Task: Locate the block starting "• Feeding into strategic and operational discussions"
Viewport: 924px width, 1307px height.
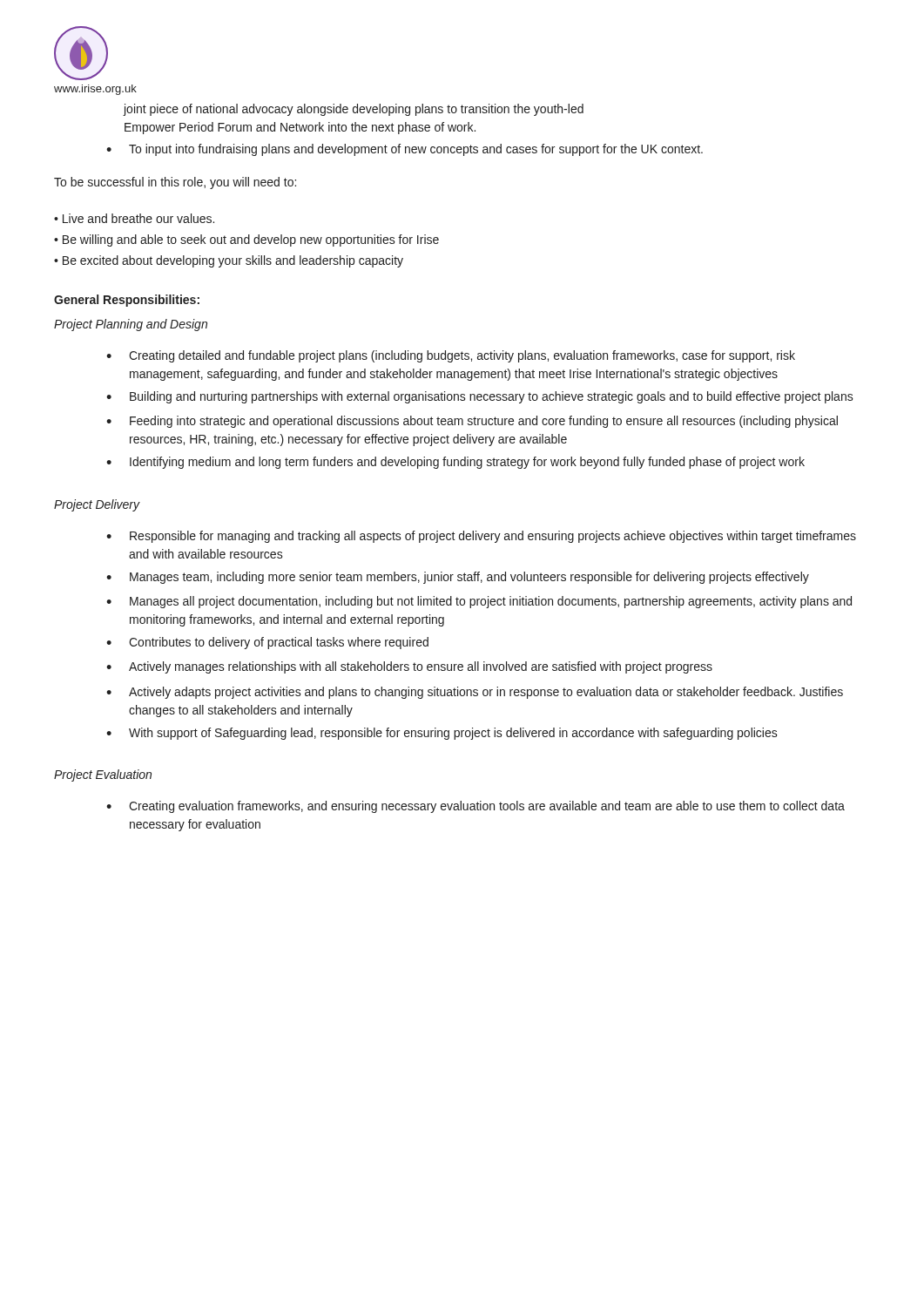Action: [488, 431]
